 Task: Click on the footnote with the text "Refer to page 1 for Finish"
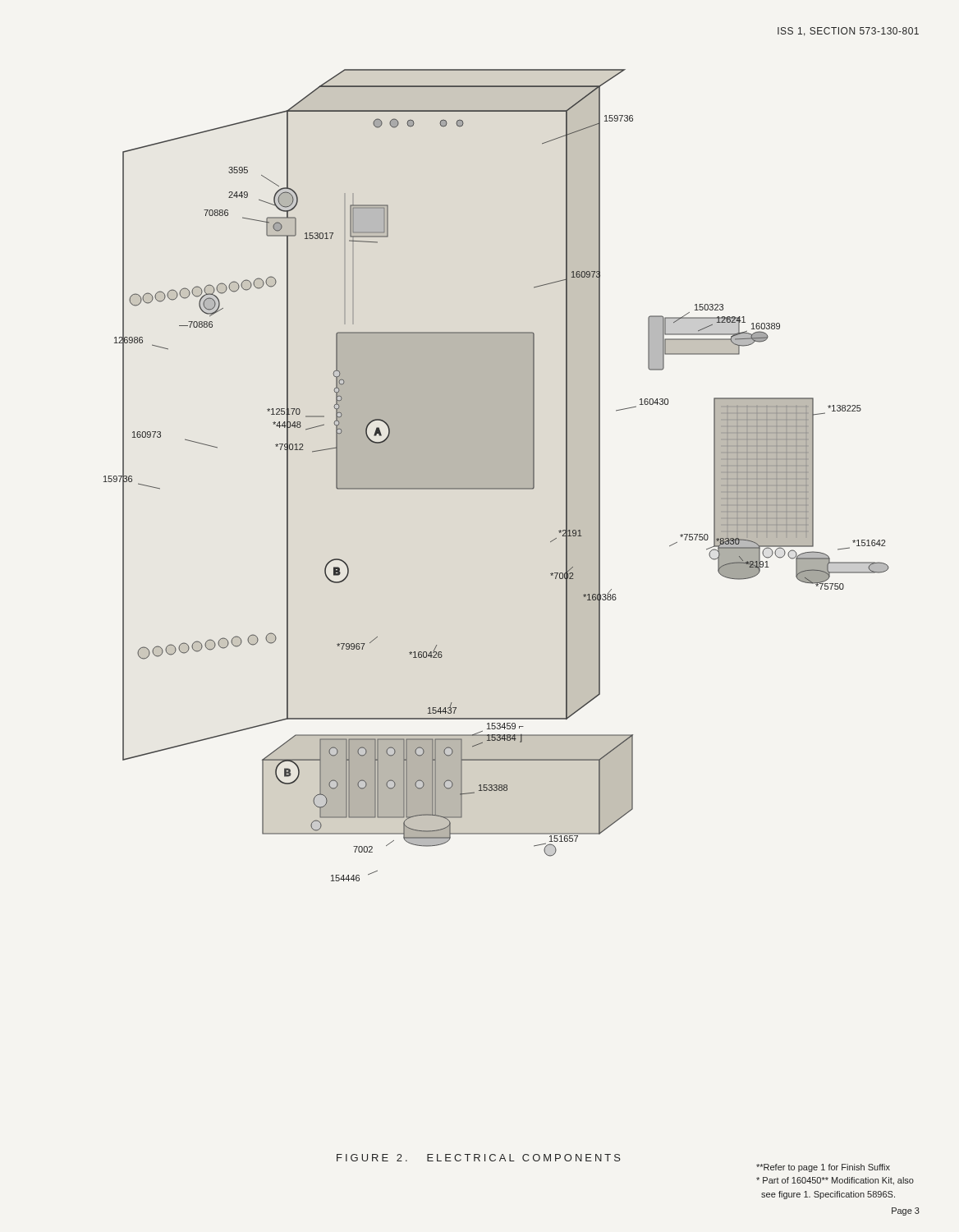tap(835, 1181)
